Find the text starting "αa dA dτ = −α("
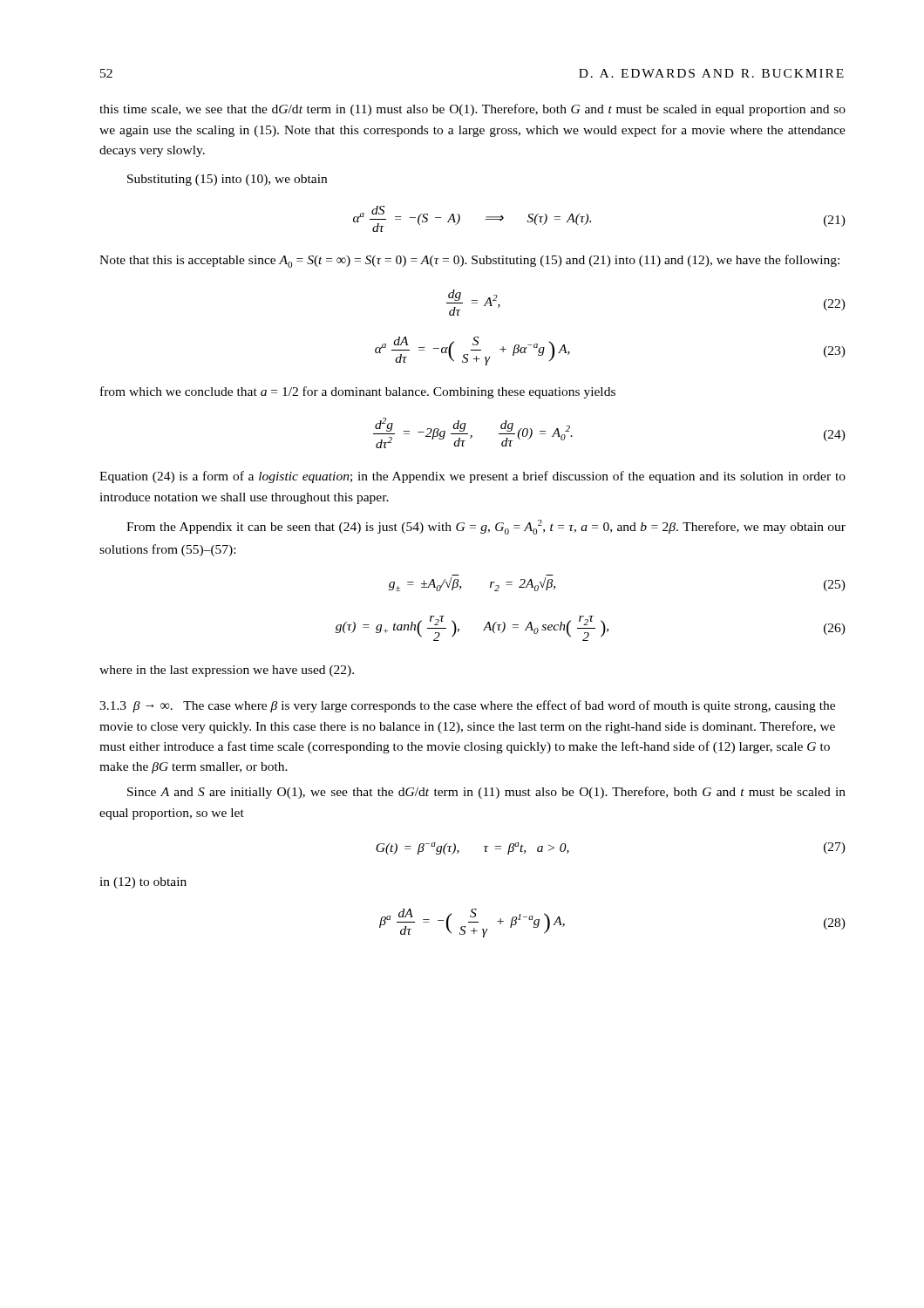Viewport: 924px width, 1308px height. click(x=472, y=350)
